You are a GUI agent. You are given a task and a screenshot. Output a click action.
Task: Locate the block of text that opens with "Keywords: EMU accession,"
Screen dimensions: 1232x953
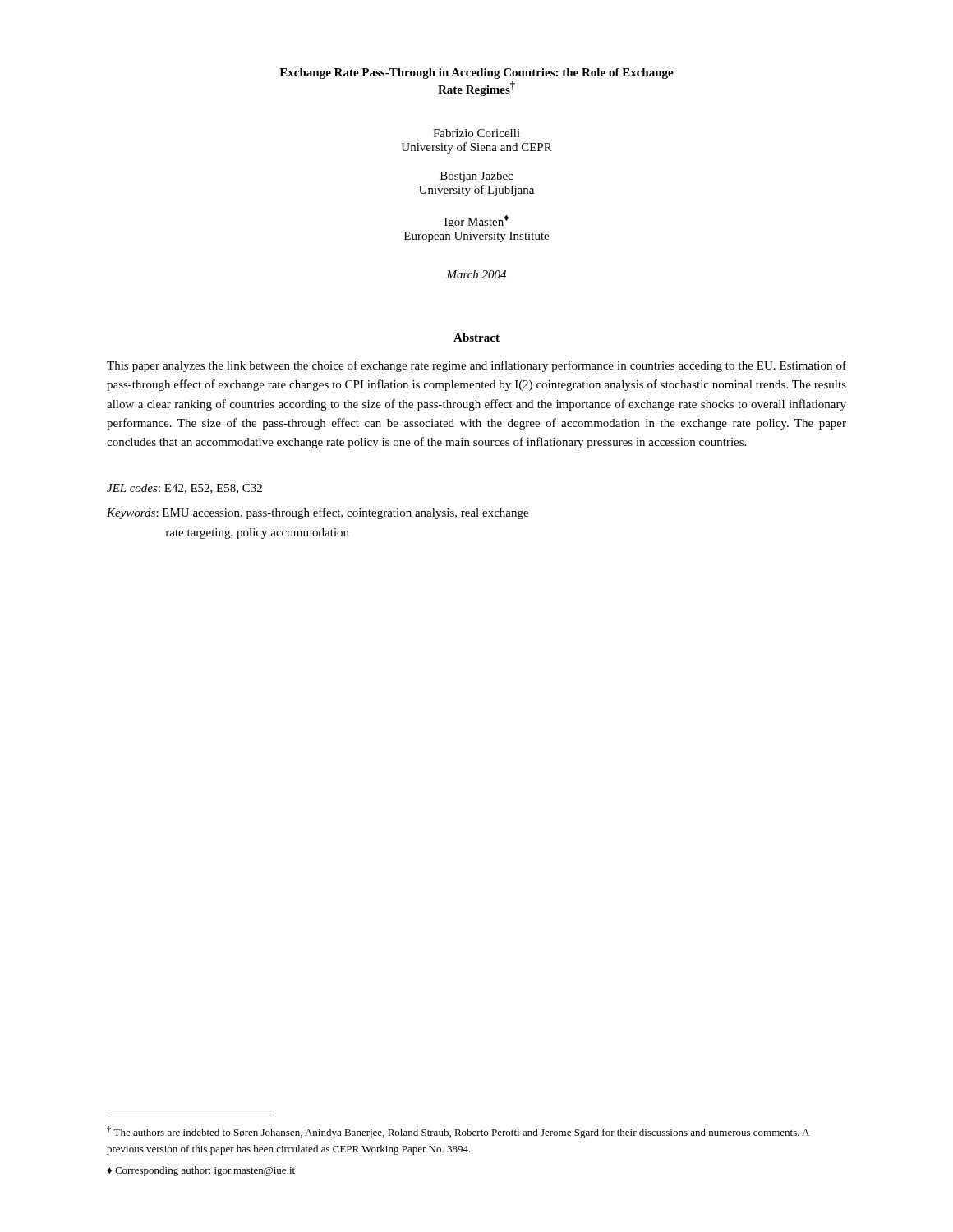tap(318, 522)
